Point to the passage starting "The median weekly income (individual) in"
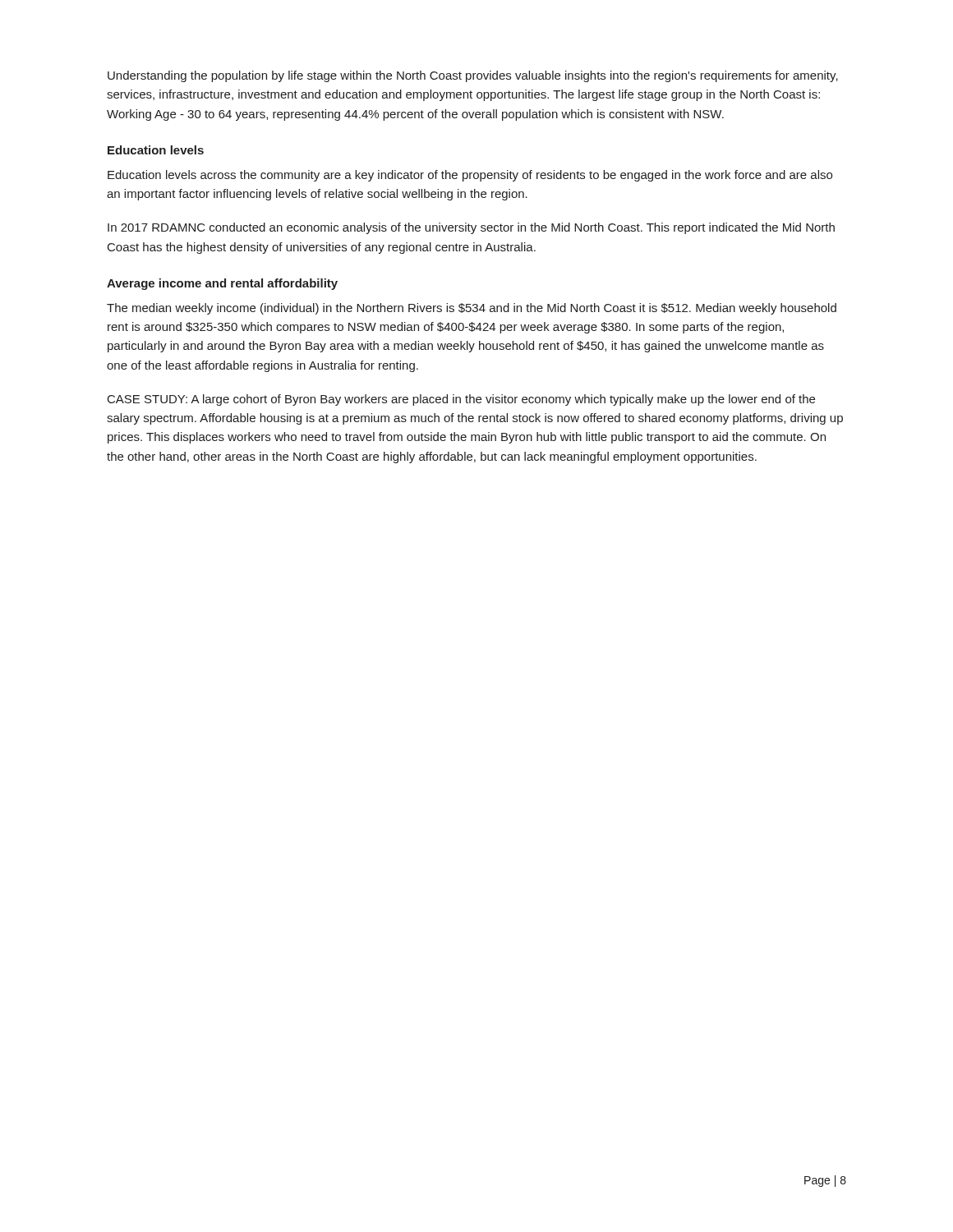The width and height of the screenshot is (953, 1232). pyautogui.click(x=472, y=336)
